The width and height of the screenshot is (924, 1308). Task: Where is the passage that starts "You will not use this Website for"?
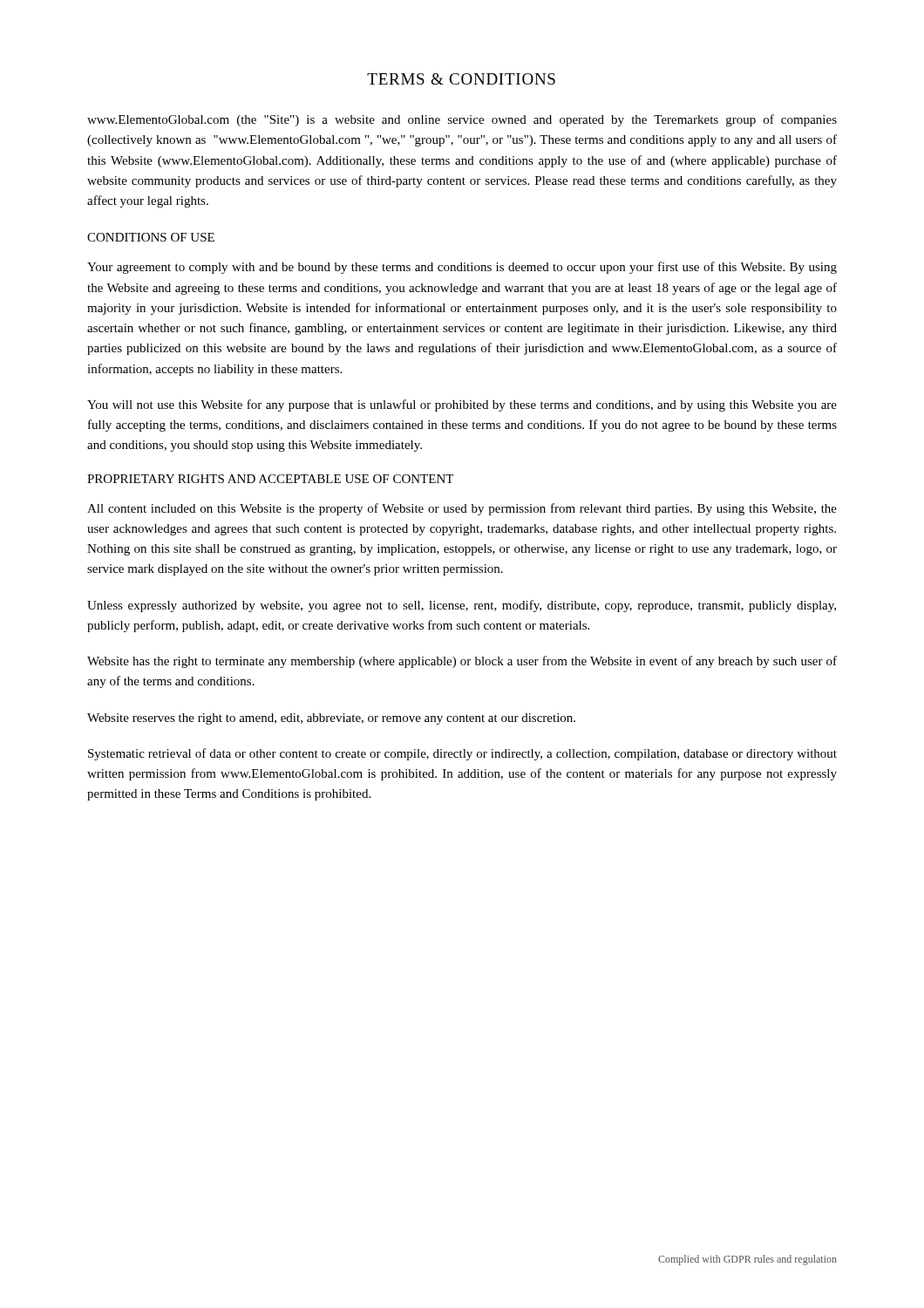(462, 425)
